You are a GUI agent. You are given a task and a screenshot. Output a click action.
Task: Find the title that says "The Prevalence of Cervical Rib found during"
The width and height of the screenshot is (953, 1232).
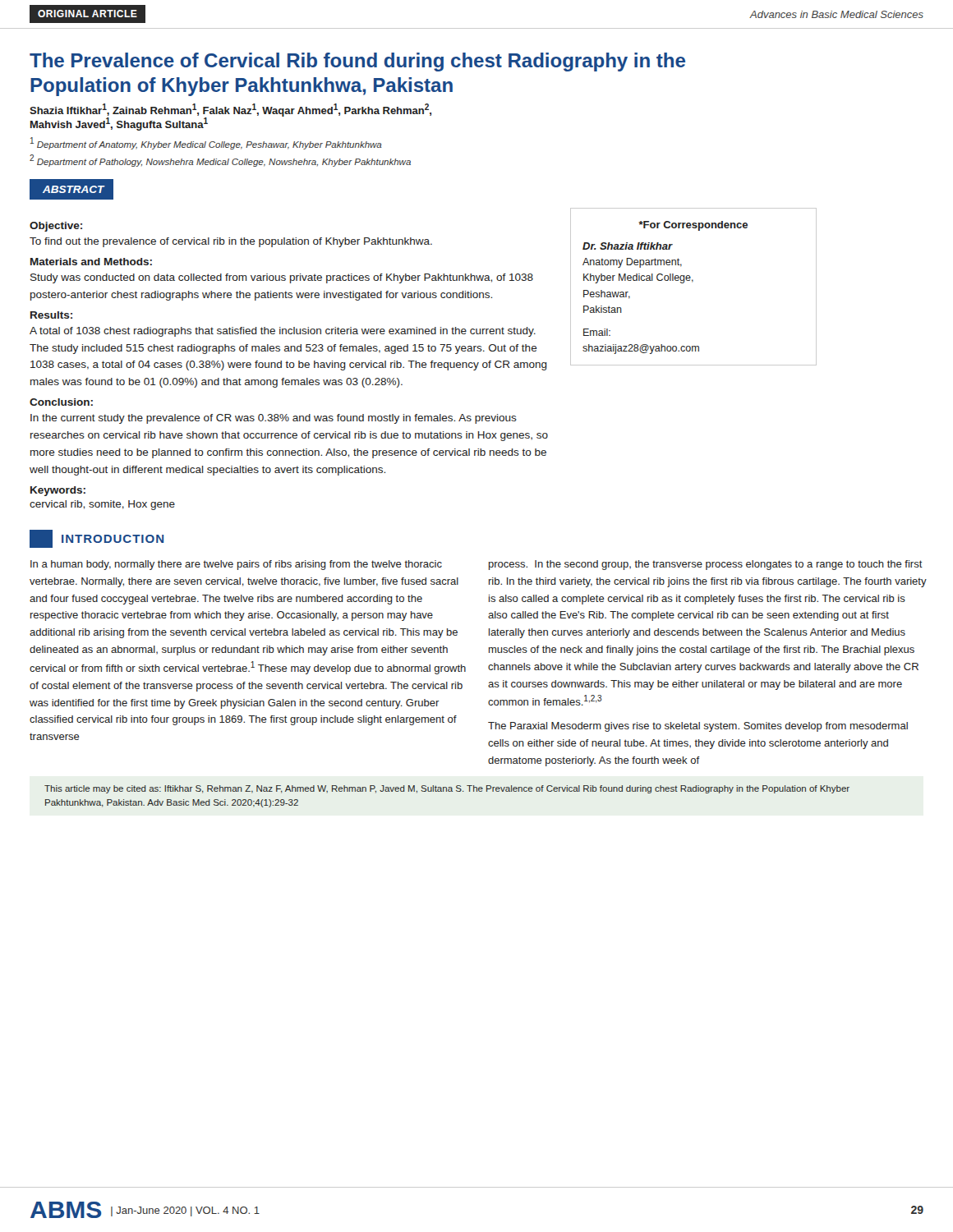(x=358, y=73)
